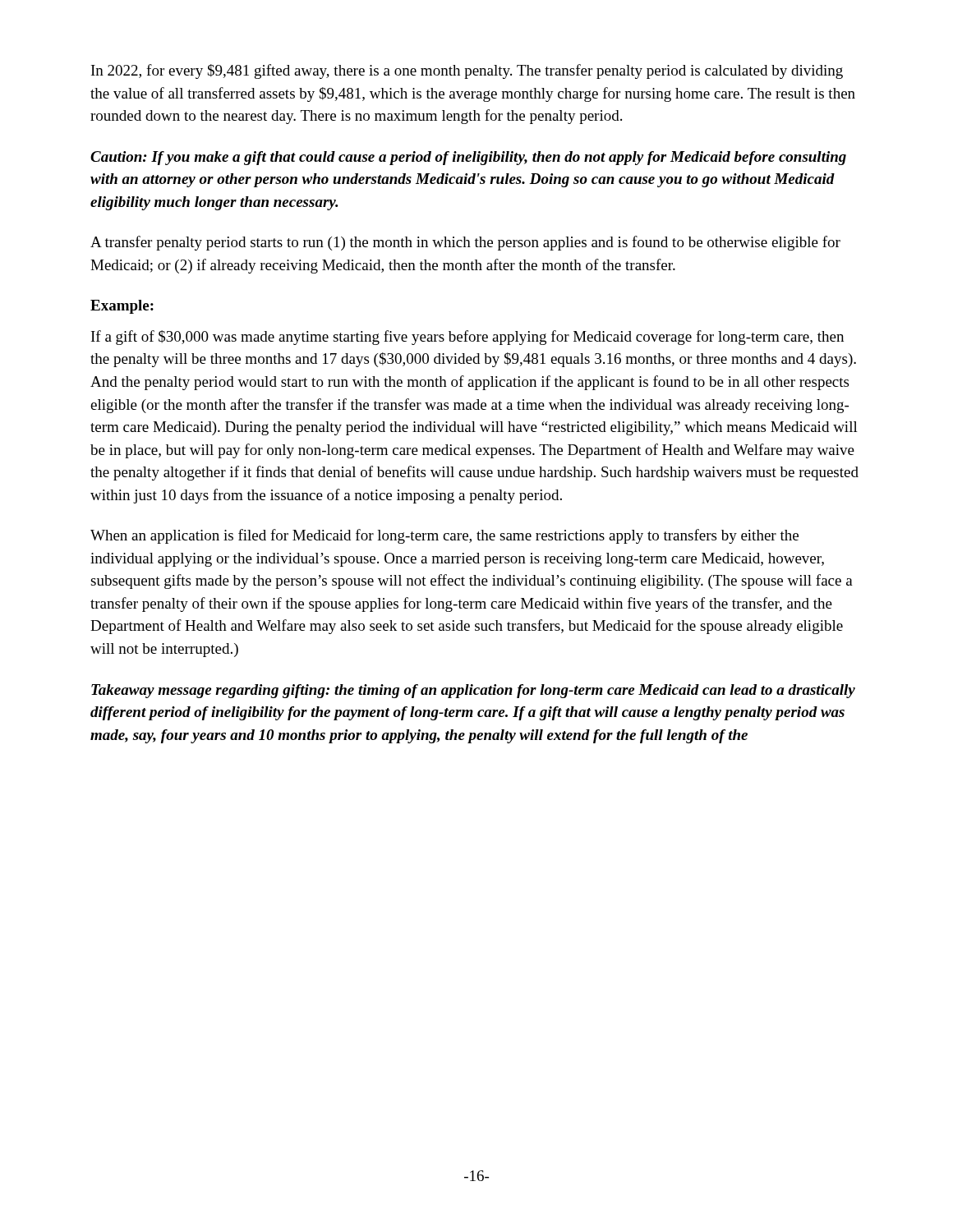Point to the block beginning "In 2022, for every"
Image resolution: width=953 pixels, height=1232 pixels.
[x=473, y=93]
